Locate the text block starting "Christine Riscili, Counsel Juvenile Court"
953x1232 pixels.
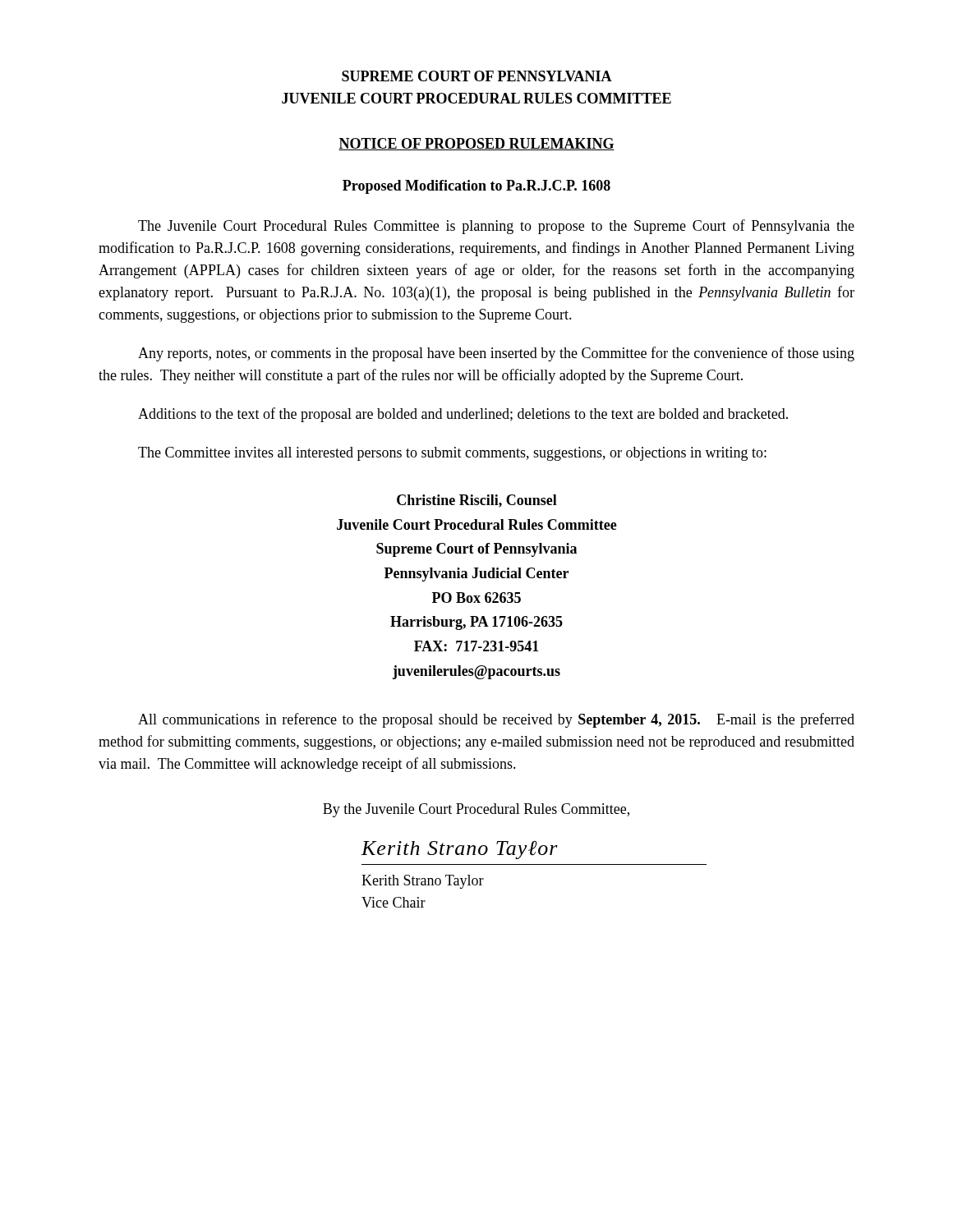pyautogui.click(x=476, y=586)
